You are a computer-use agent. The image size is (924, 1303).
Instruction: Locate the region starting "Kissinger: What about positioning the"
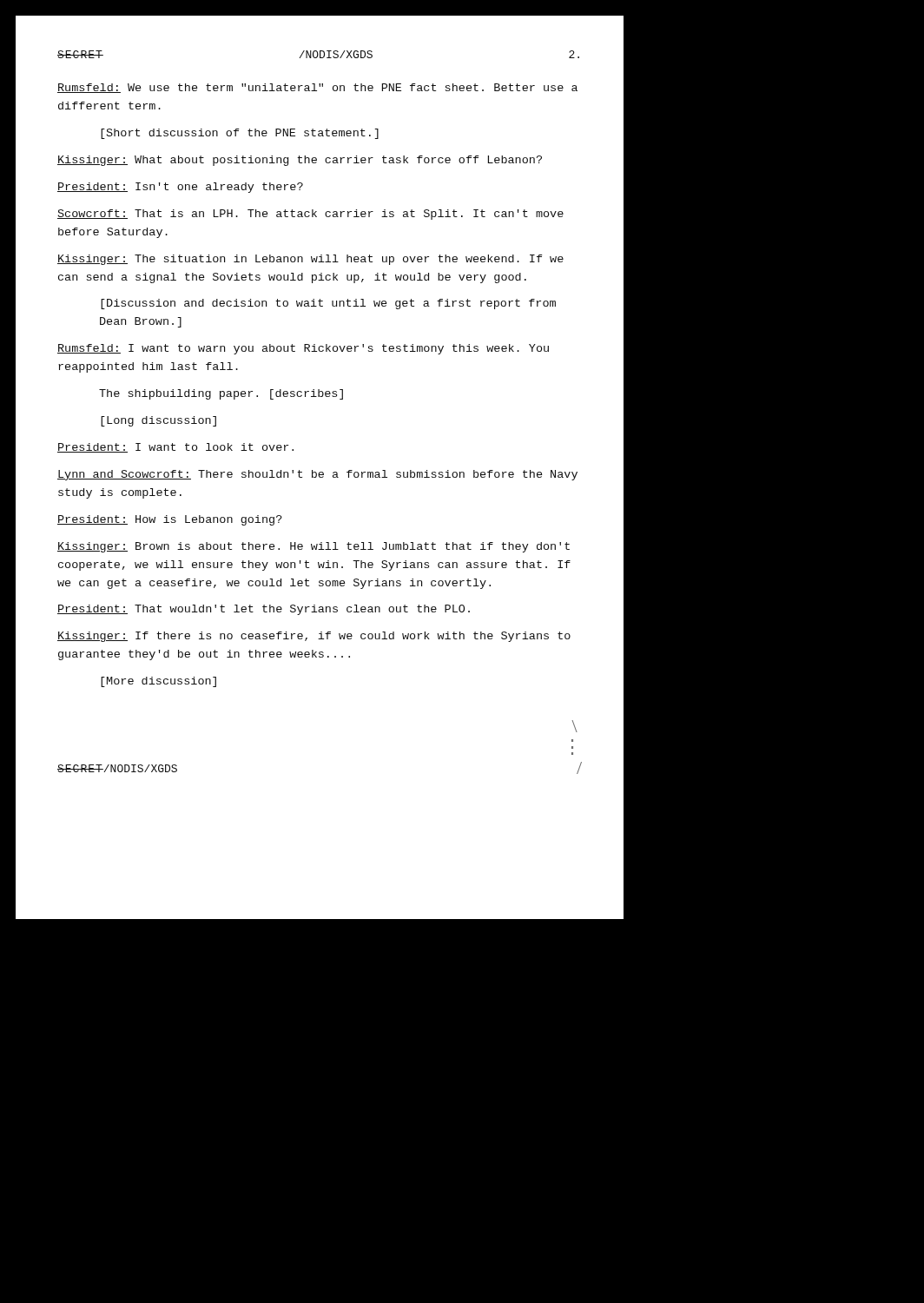click(x=300, y=160)
